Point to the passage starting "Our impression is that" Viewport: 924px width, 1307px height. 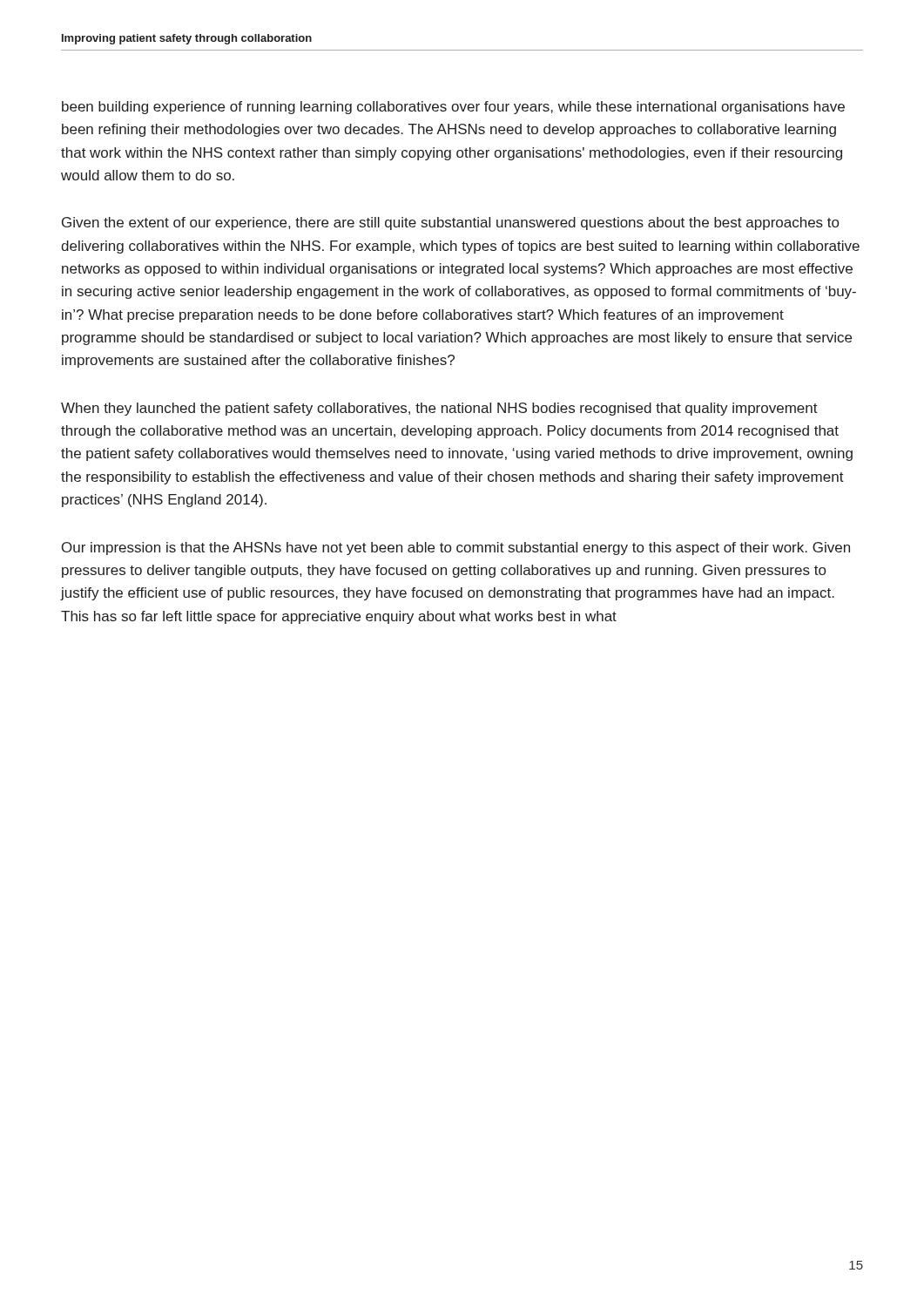(x=456, y=582)
